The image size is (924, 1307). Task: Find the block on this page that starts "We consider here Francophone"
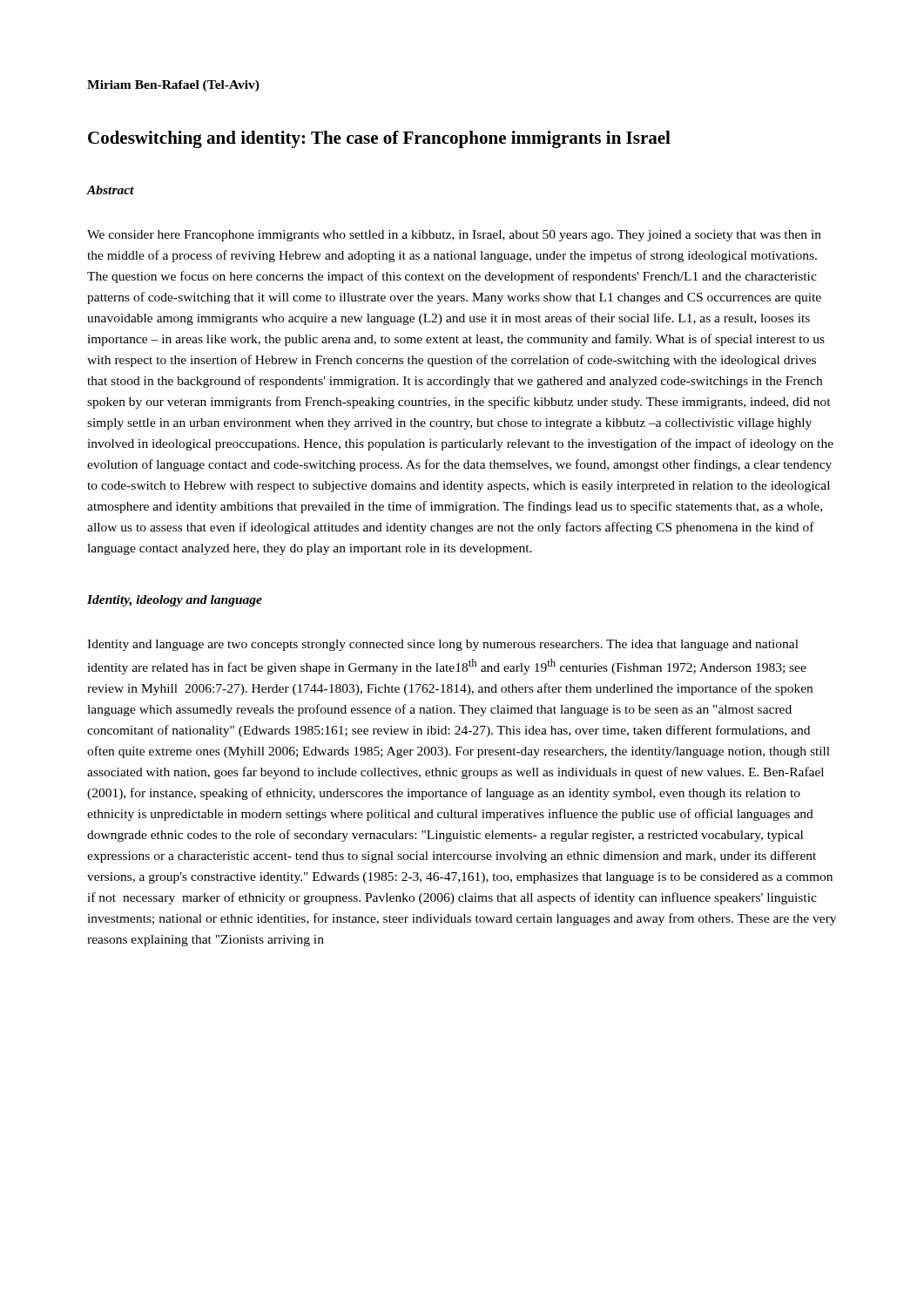point(462,391)
